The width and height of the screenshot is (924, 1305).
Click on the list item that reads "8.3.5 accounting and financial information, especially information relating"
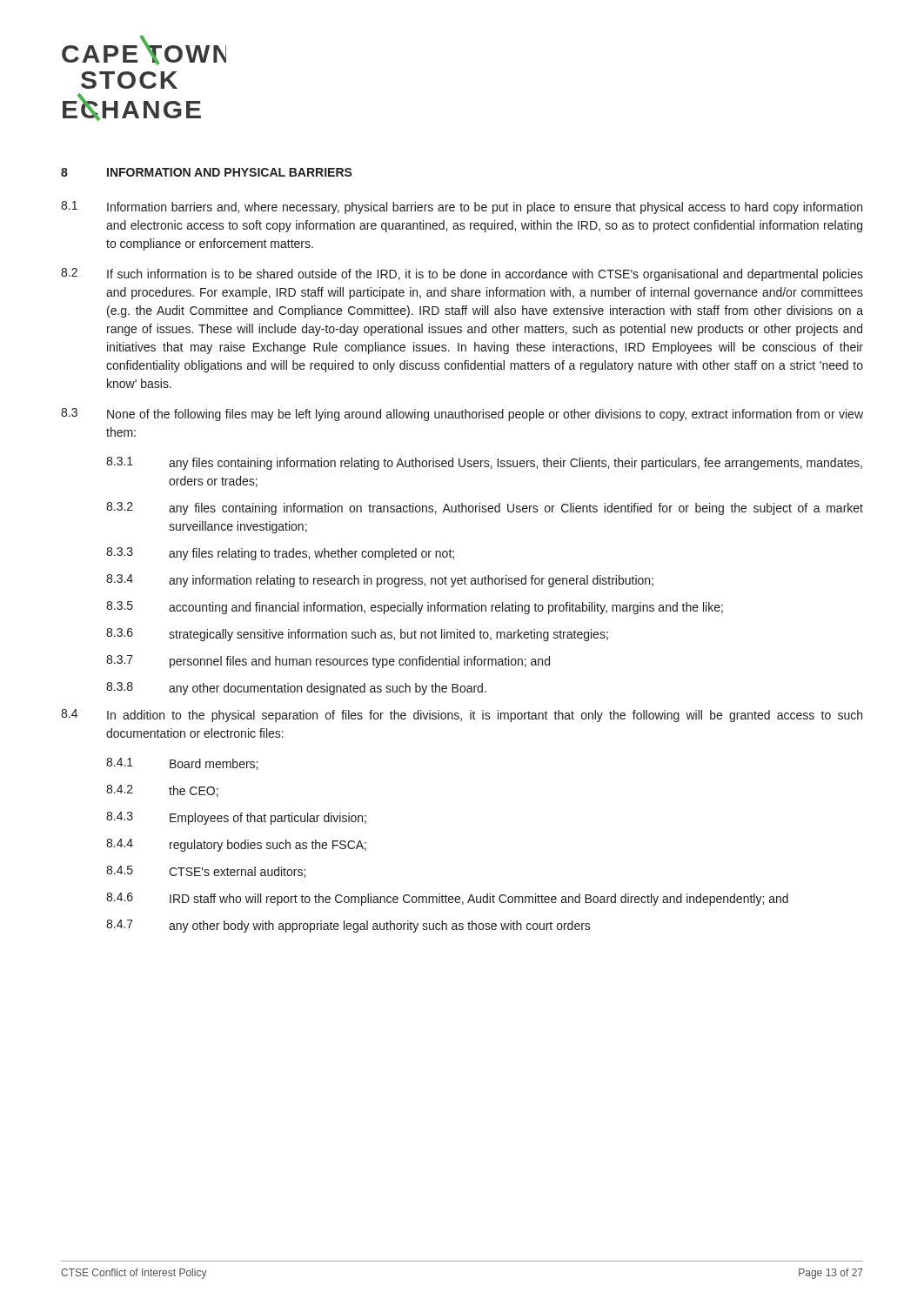tap(415, 608)
